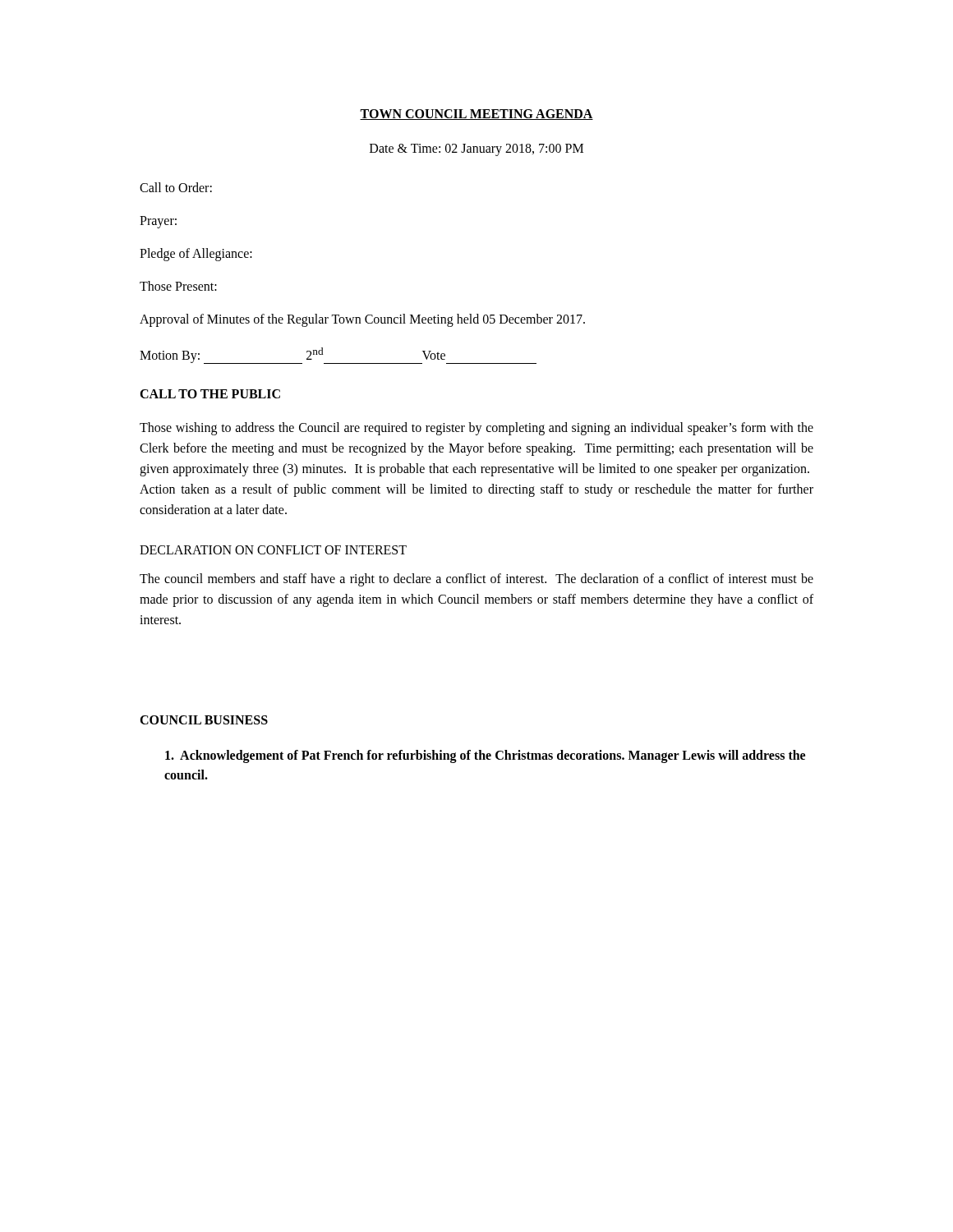Select the list item containing "Acknowledgement of Pat French for refurbishing of the"
This screenshot has width=953, height=1232.
coord(485,765)
